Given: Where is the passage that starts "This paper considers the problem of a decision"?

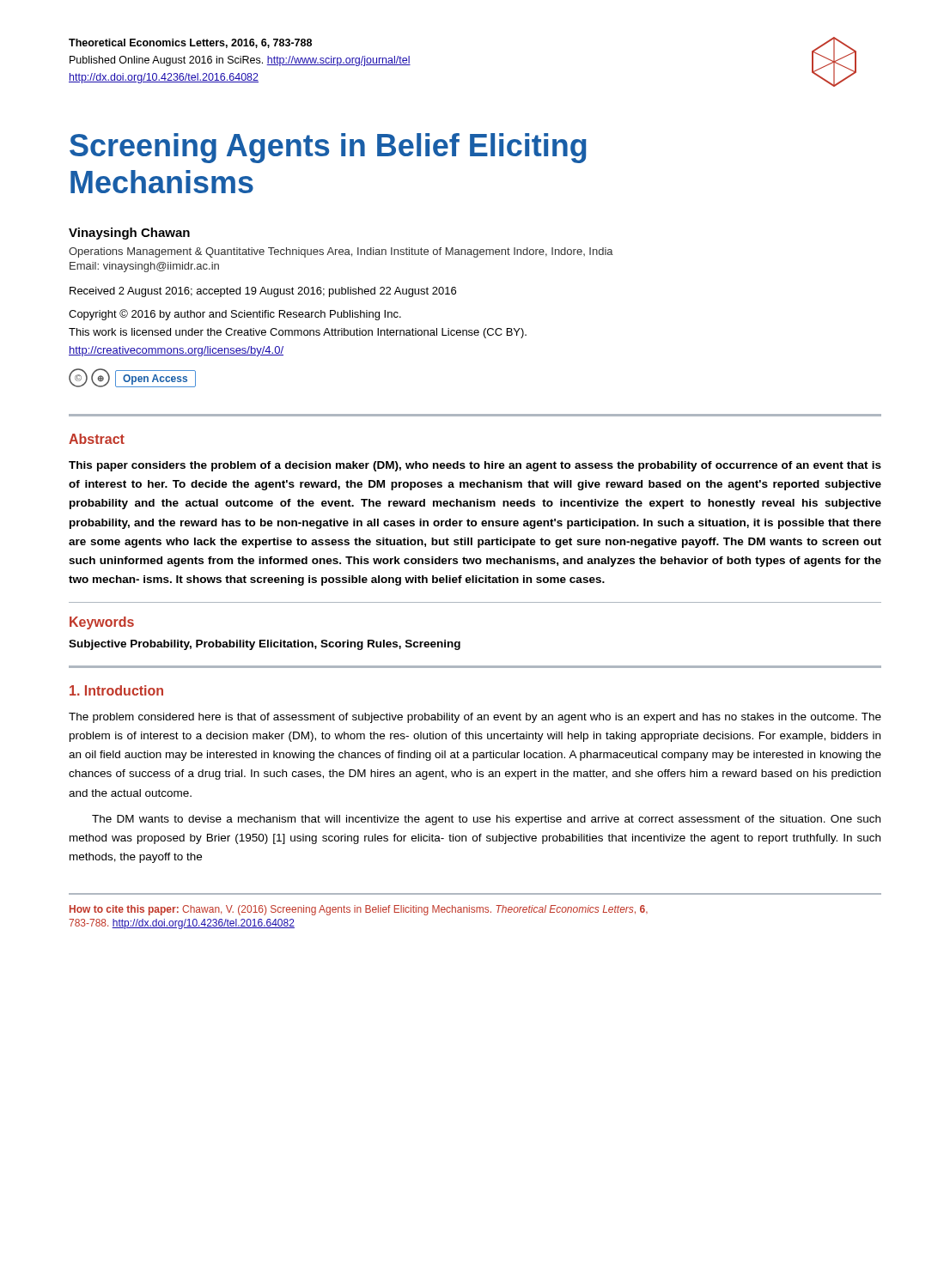Looking at the screenshot, I should (475, 522).
